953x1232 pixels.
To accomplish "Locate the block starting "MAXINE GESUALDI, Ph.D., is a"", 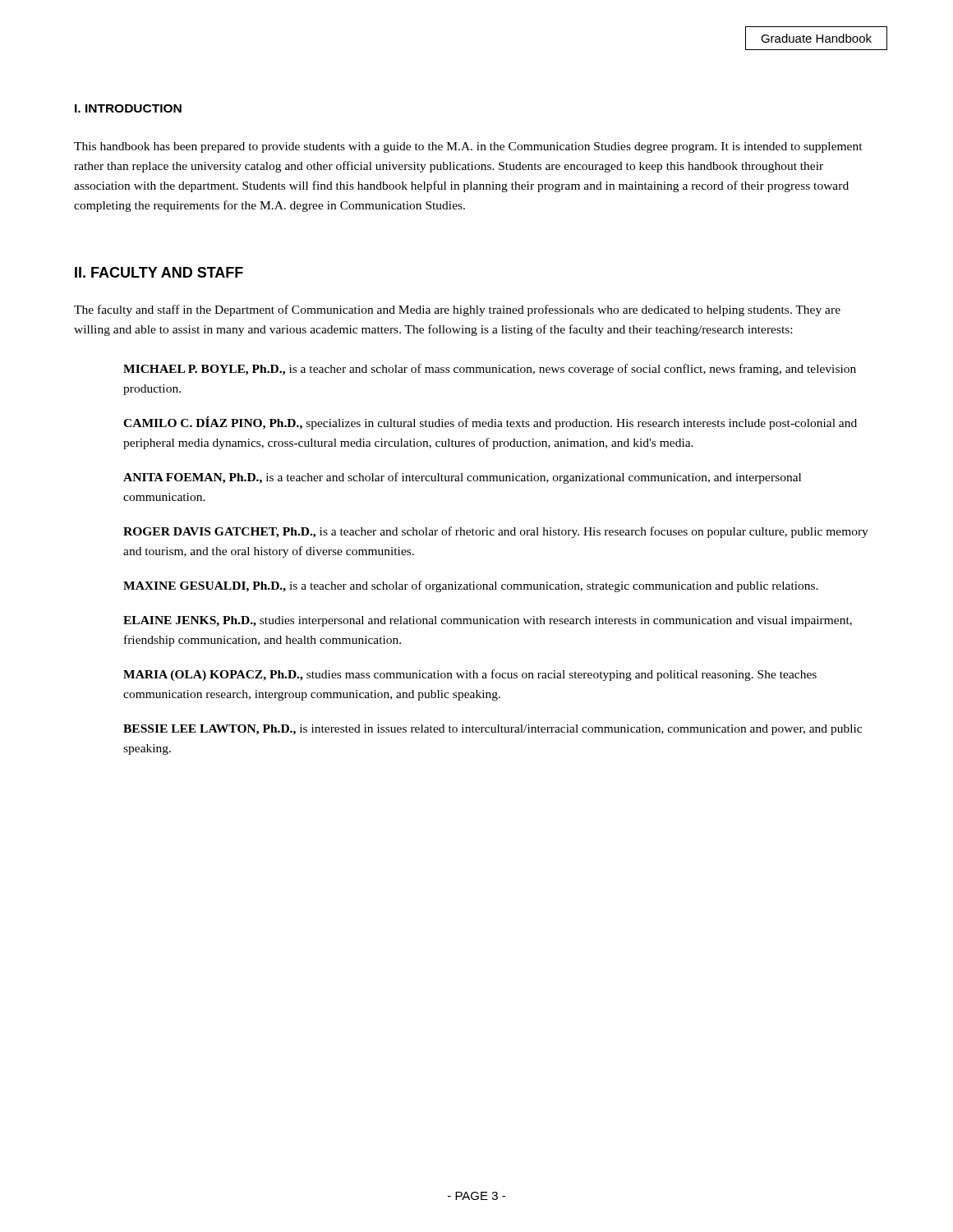I will (471, 585).
